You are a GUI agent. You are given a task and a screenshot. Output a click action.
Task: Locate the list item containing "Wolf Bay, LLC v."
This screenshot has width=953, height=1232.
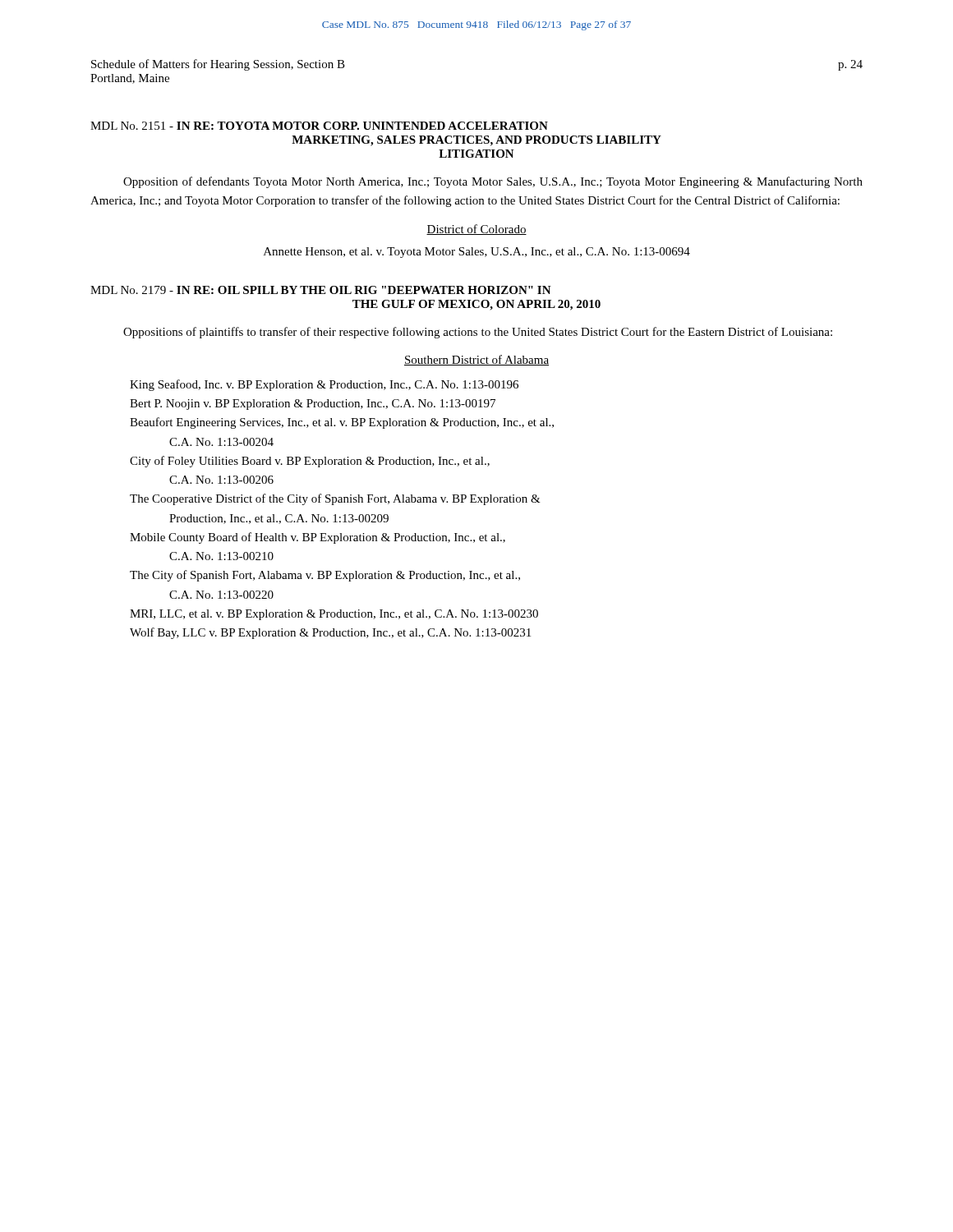click(331, 632)
